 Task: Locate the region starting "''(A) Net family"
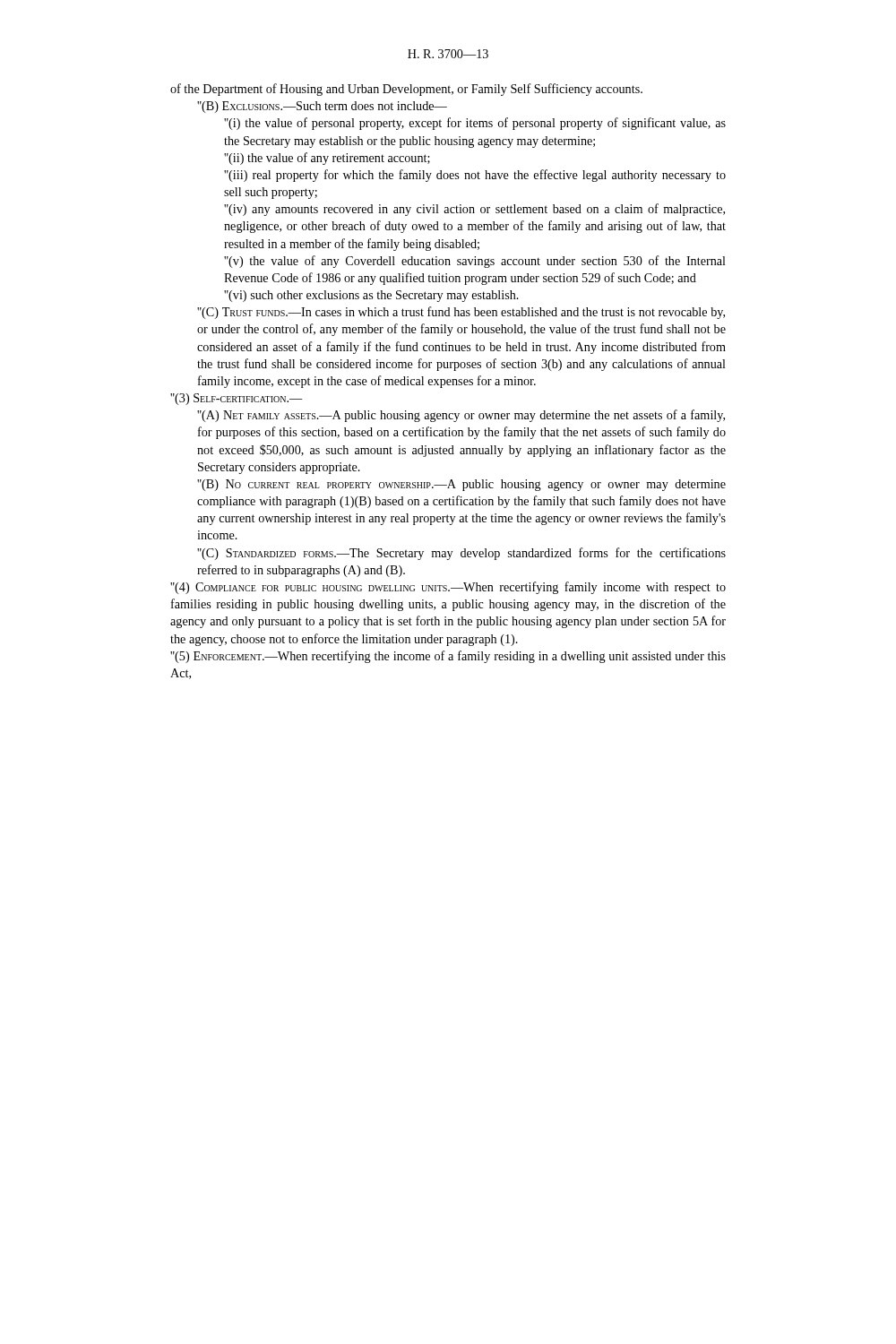[461, 441]
